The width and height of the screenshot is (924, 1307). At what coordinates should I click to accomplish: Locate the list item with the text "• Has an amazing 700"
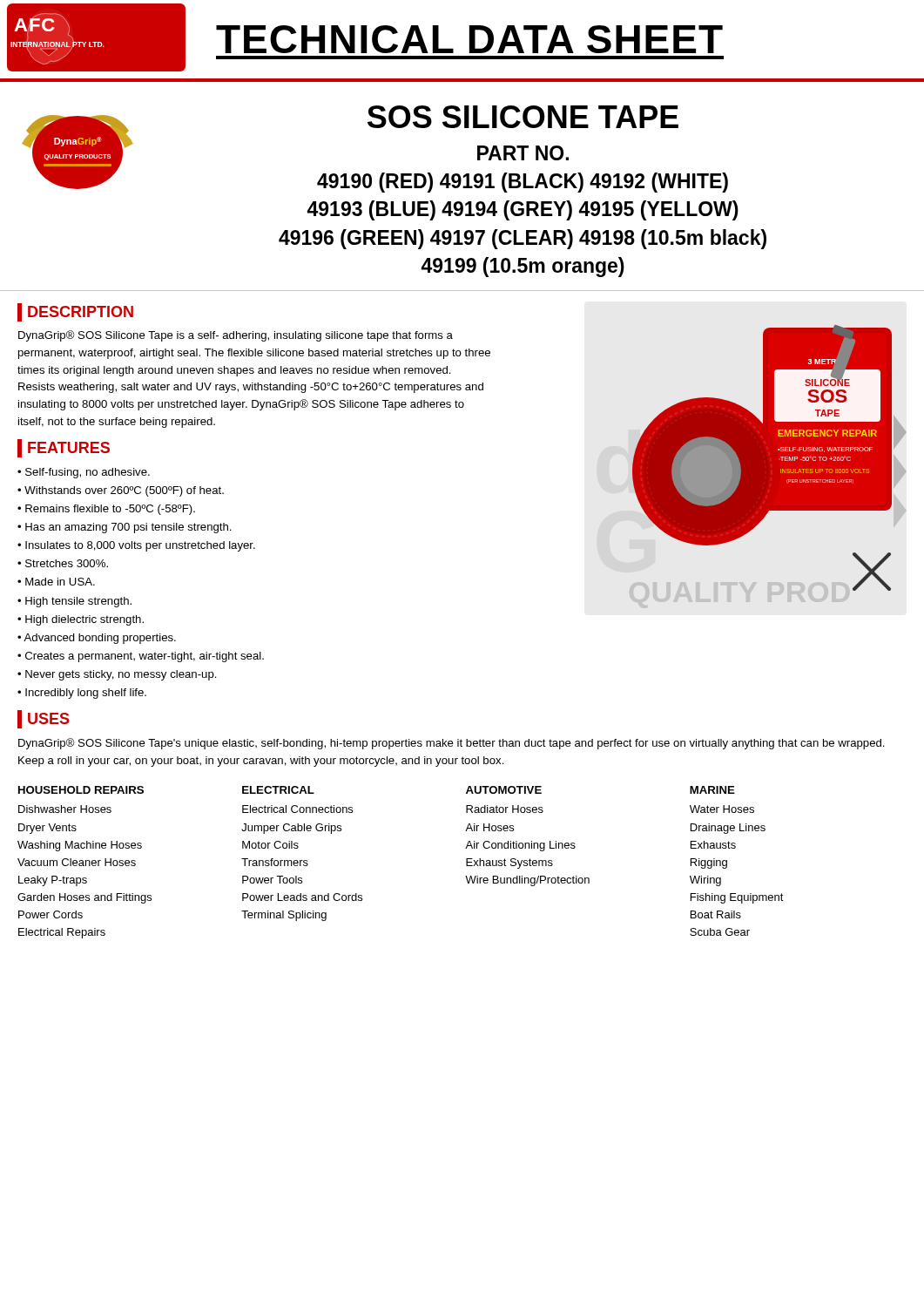[x=125, y=527]
